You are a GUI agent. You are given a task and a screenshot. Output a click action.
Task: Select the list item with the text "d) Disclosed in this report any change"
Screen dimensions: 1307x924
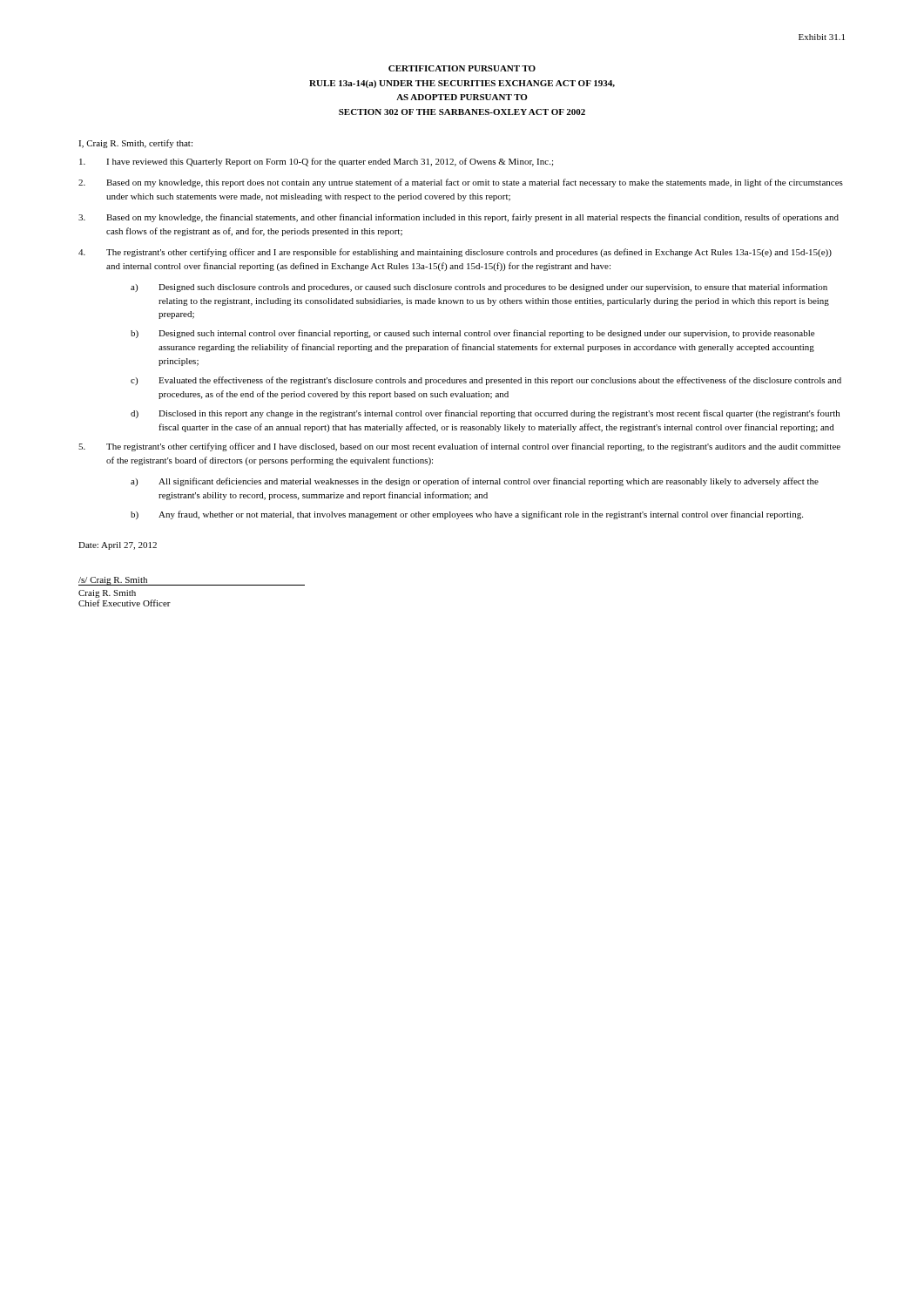(488, 421)
